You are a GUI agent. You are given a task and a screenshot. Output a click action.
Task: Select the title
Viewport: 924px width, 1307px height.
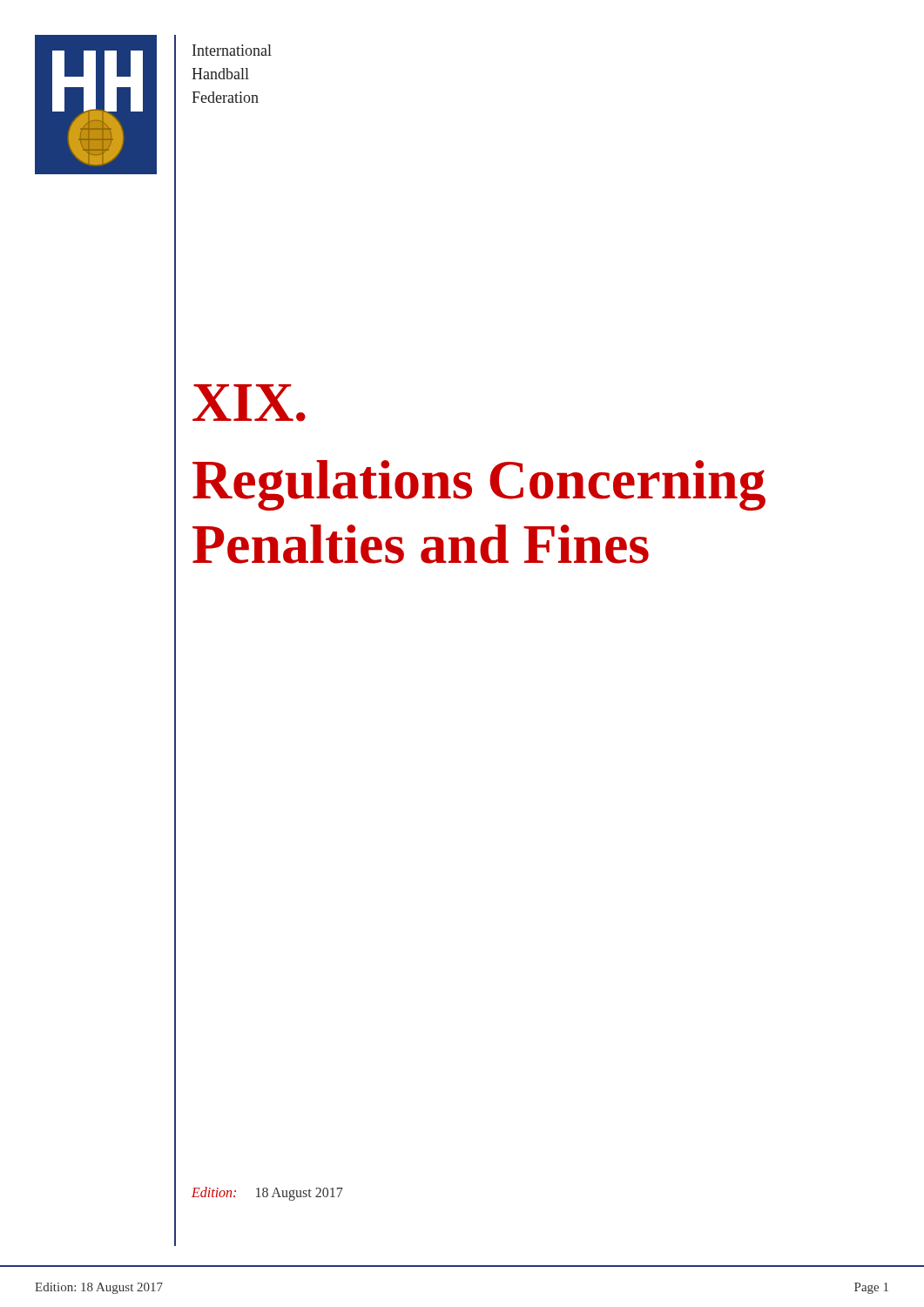pyautogui.click(x=518, y=475)
